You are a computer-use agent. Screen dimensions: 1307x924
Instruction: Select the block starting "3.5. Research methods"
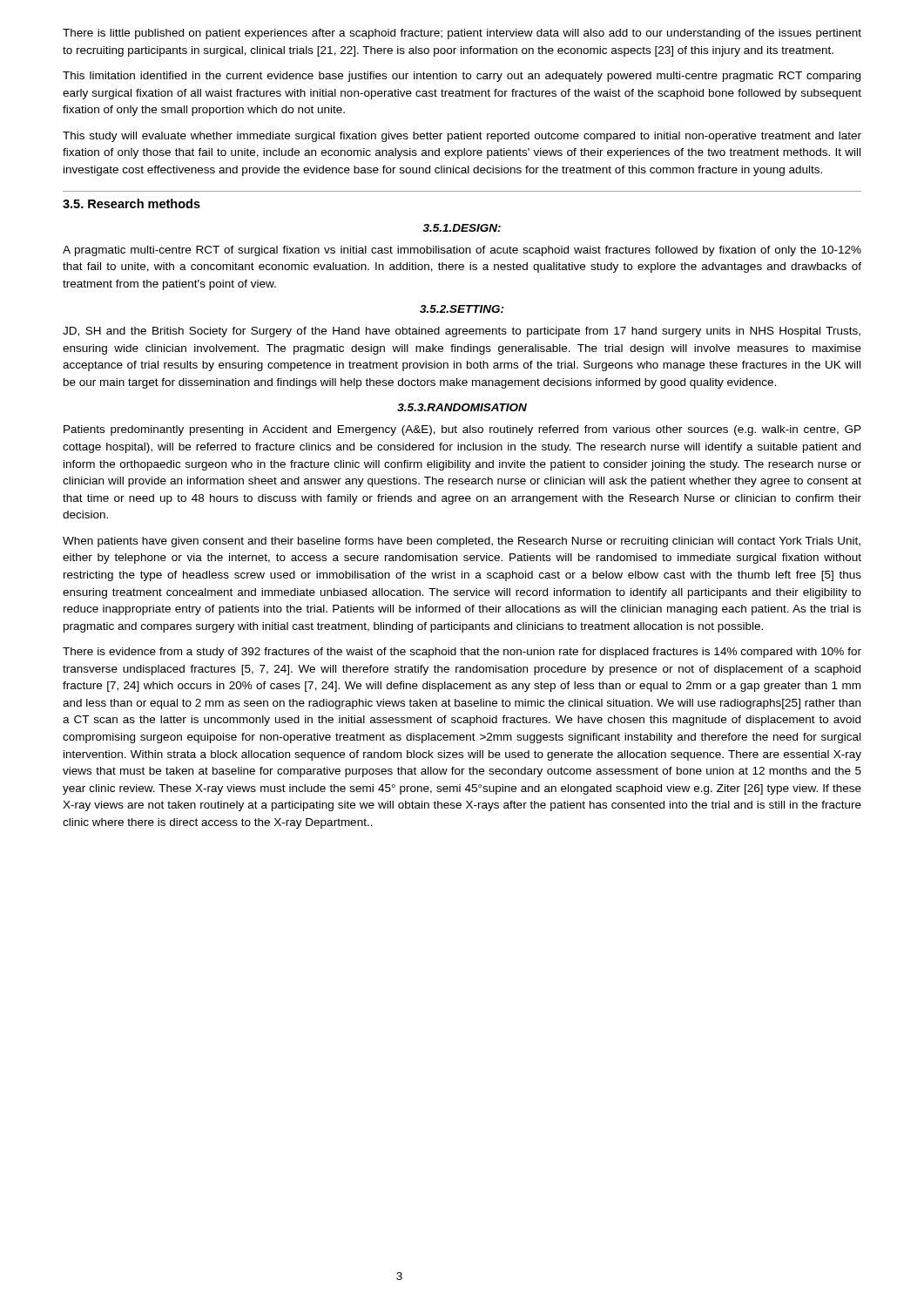click(131, 203)
